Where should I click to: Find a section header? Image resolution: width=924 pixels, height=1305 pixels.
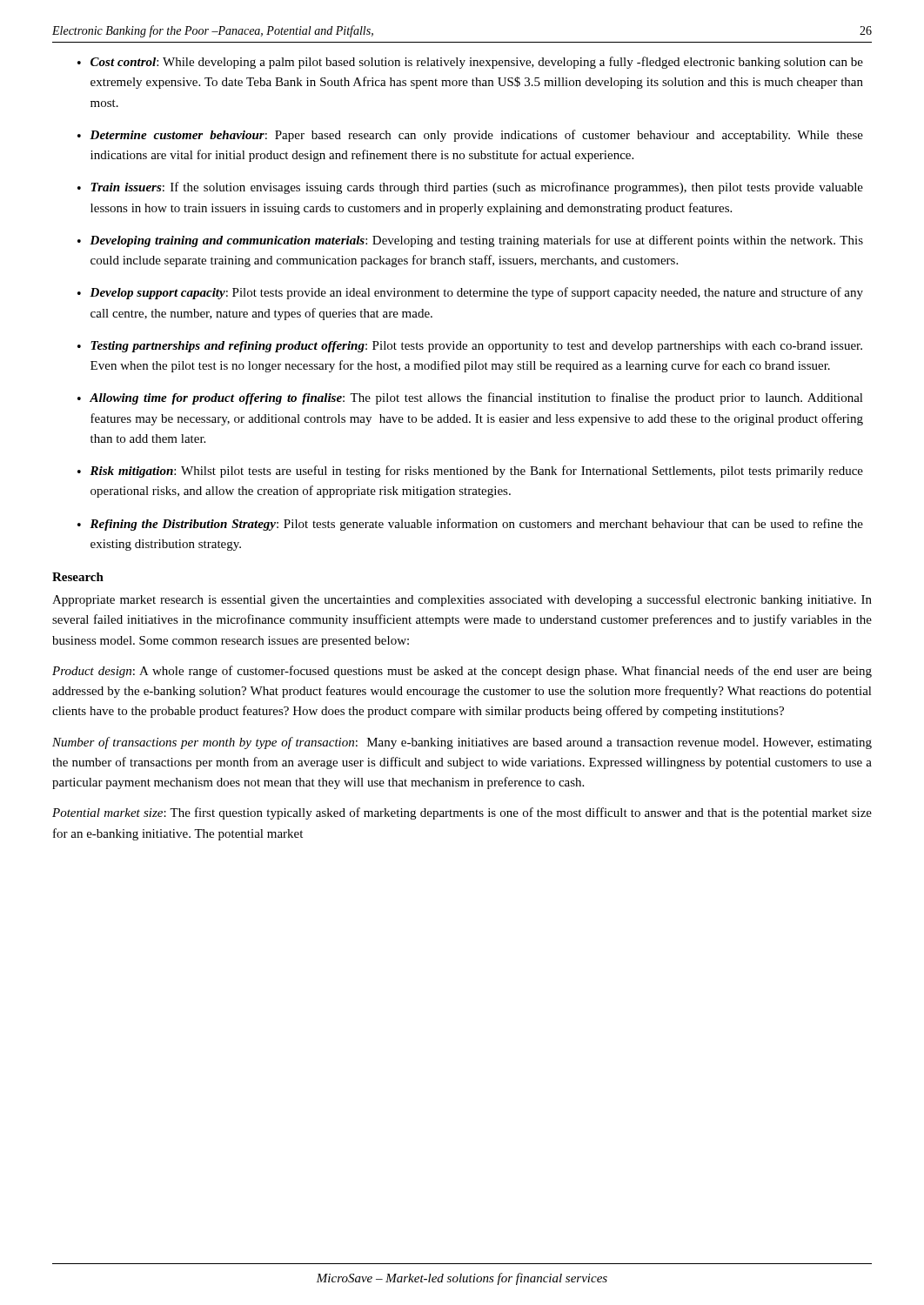tap(78, 577)
